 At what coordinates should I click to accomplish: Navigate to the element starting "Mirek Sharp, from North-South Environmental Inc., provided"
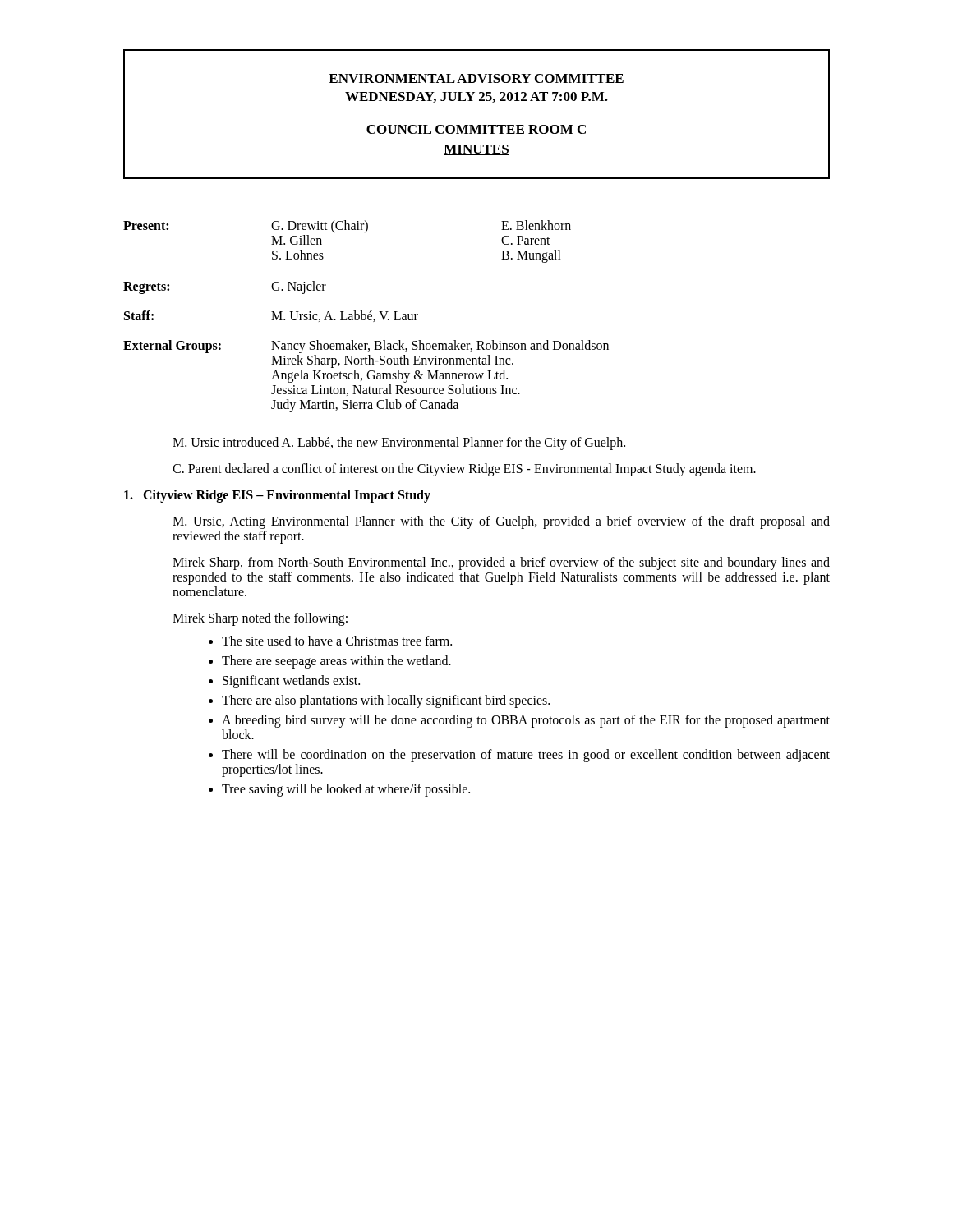(501, 577)
